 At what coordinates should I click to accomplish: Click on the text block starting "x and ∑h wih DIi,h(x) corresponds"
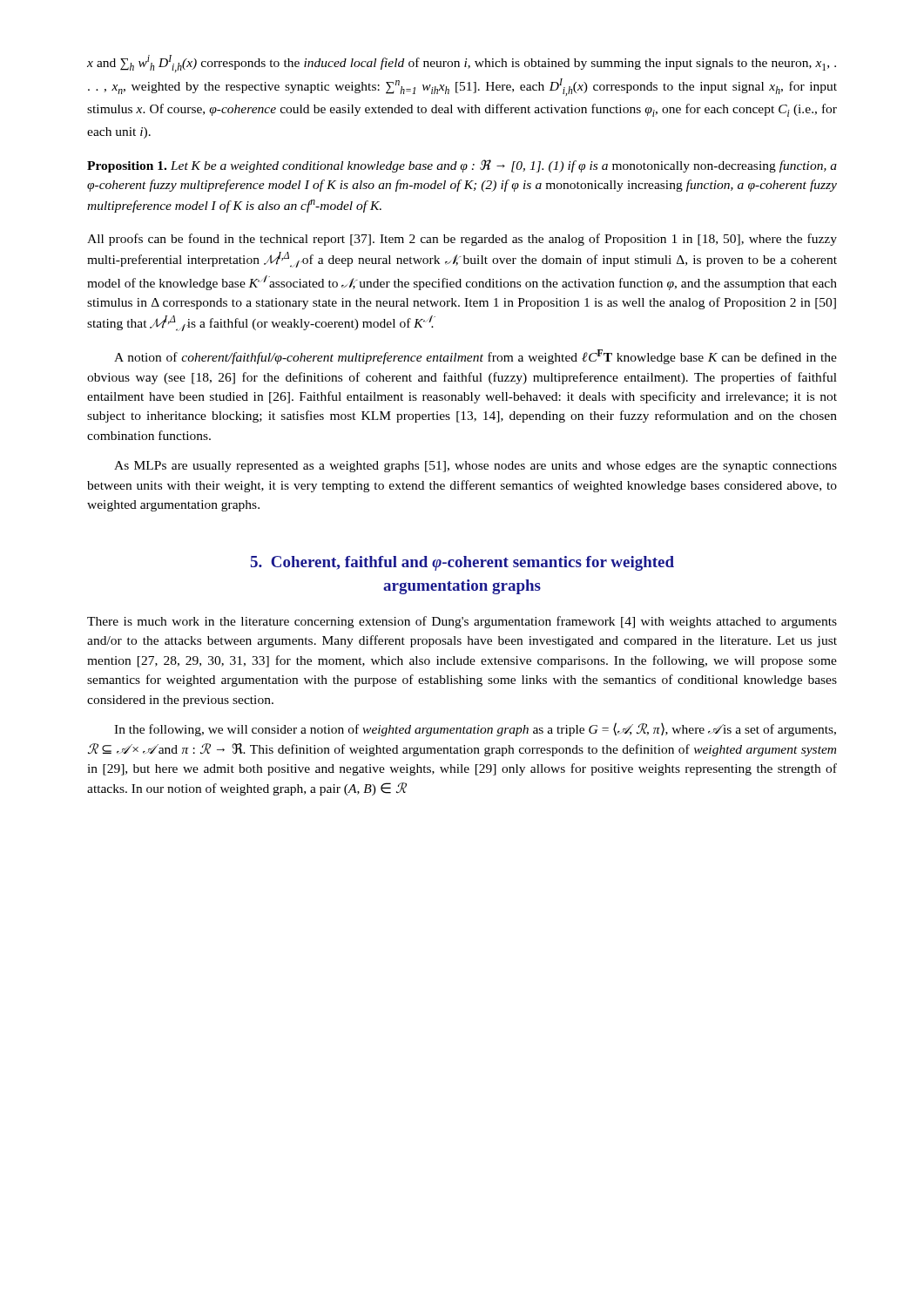tap(462, 96)
